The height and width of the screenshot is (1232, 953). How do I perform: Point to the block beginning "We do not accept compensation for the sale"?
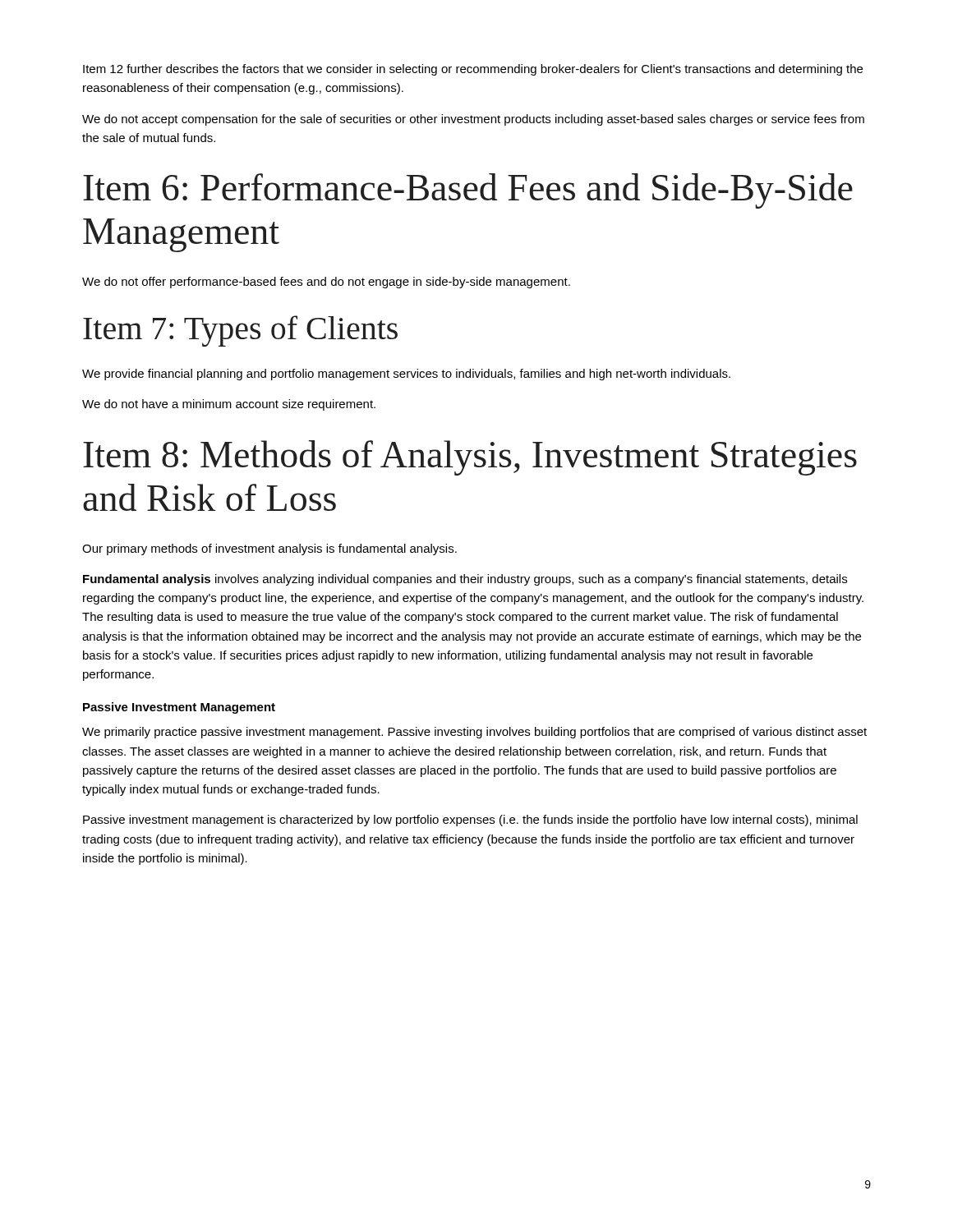(473, 128)
